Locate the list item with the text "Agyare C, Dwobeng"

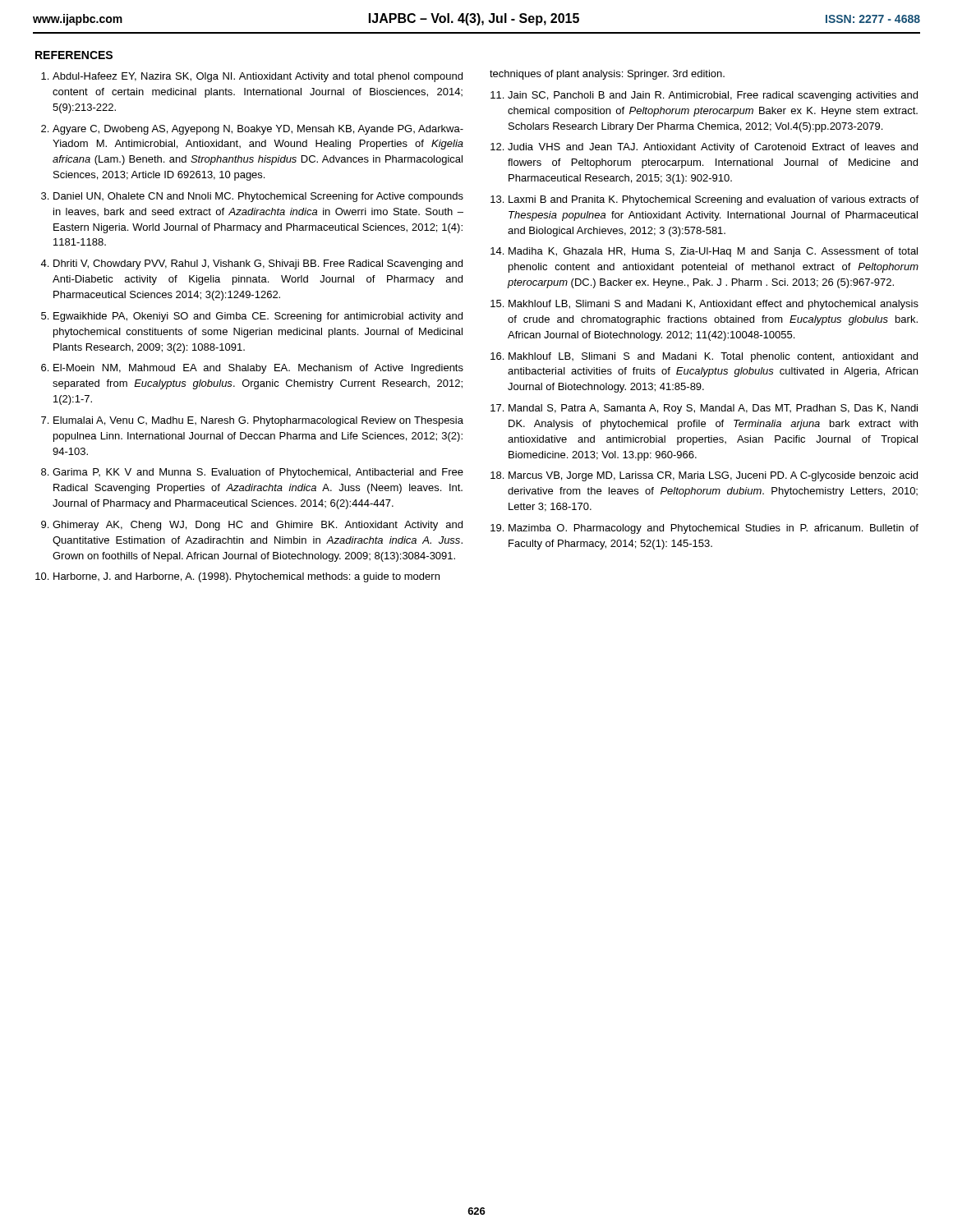click(258, 151)
